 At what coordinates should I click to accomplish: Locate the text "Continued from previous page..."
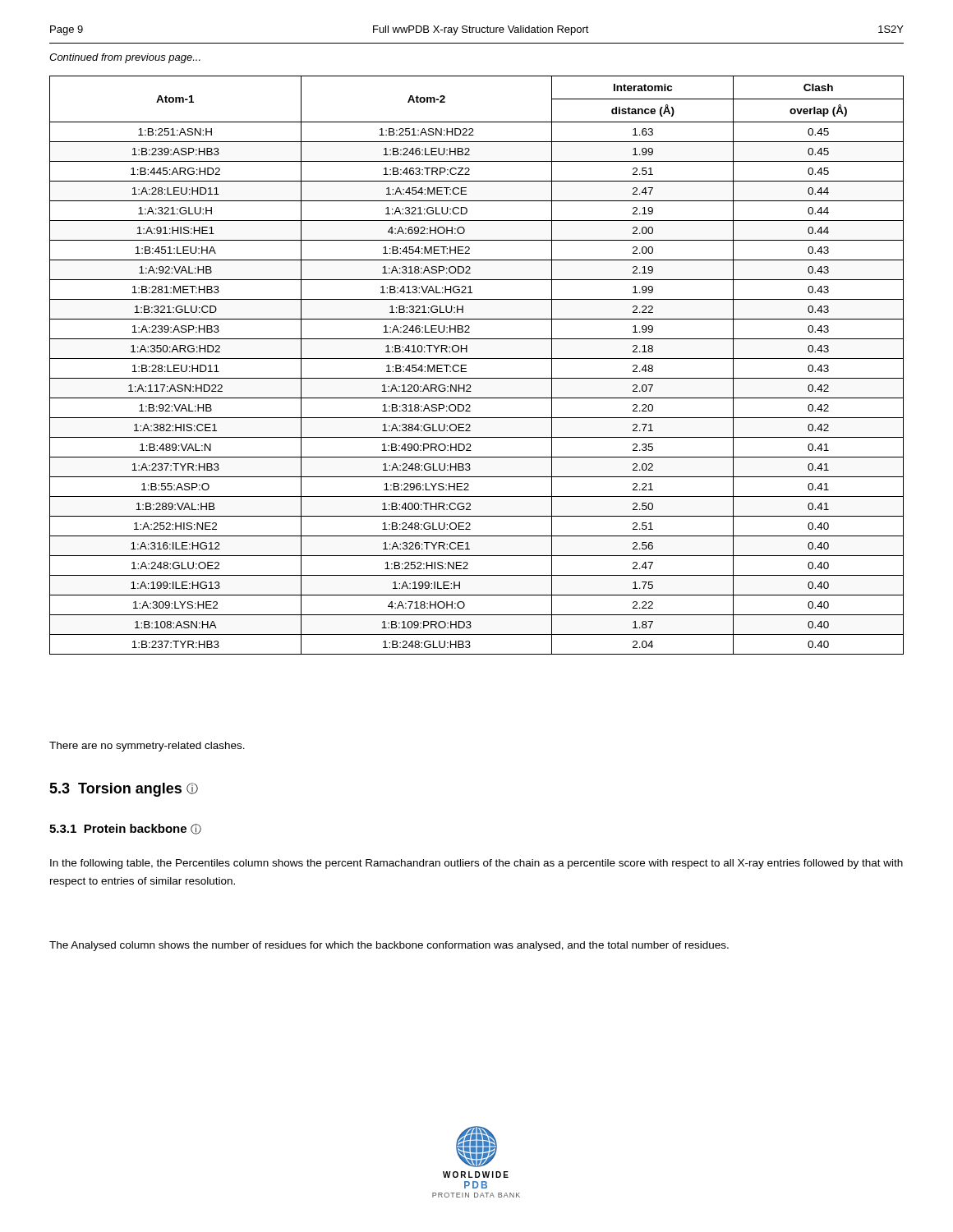(125, 57)
